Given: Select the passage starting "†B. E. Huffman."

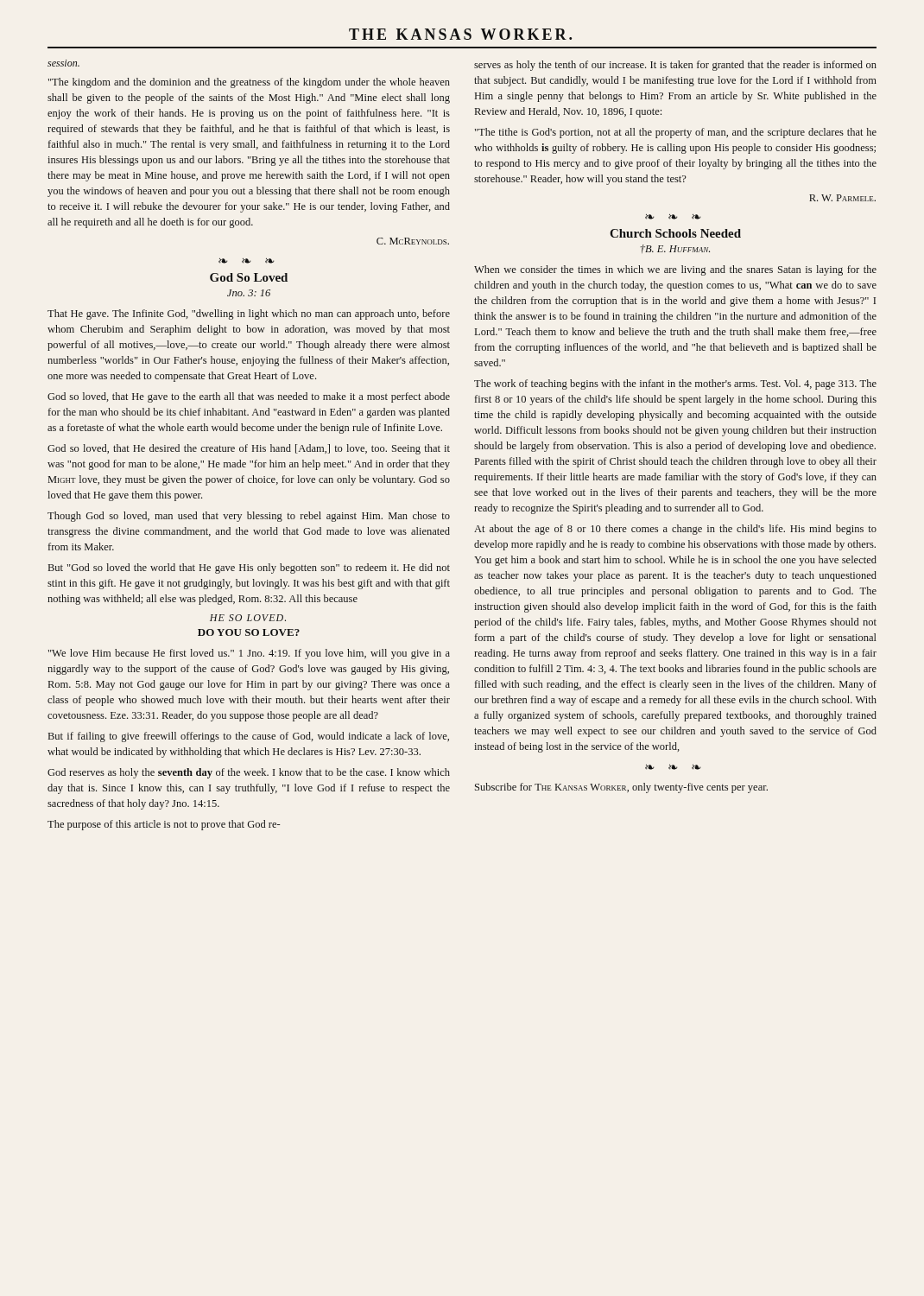Looking at the screenshot, I should (675, 249).
